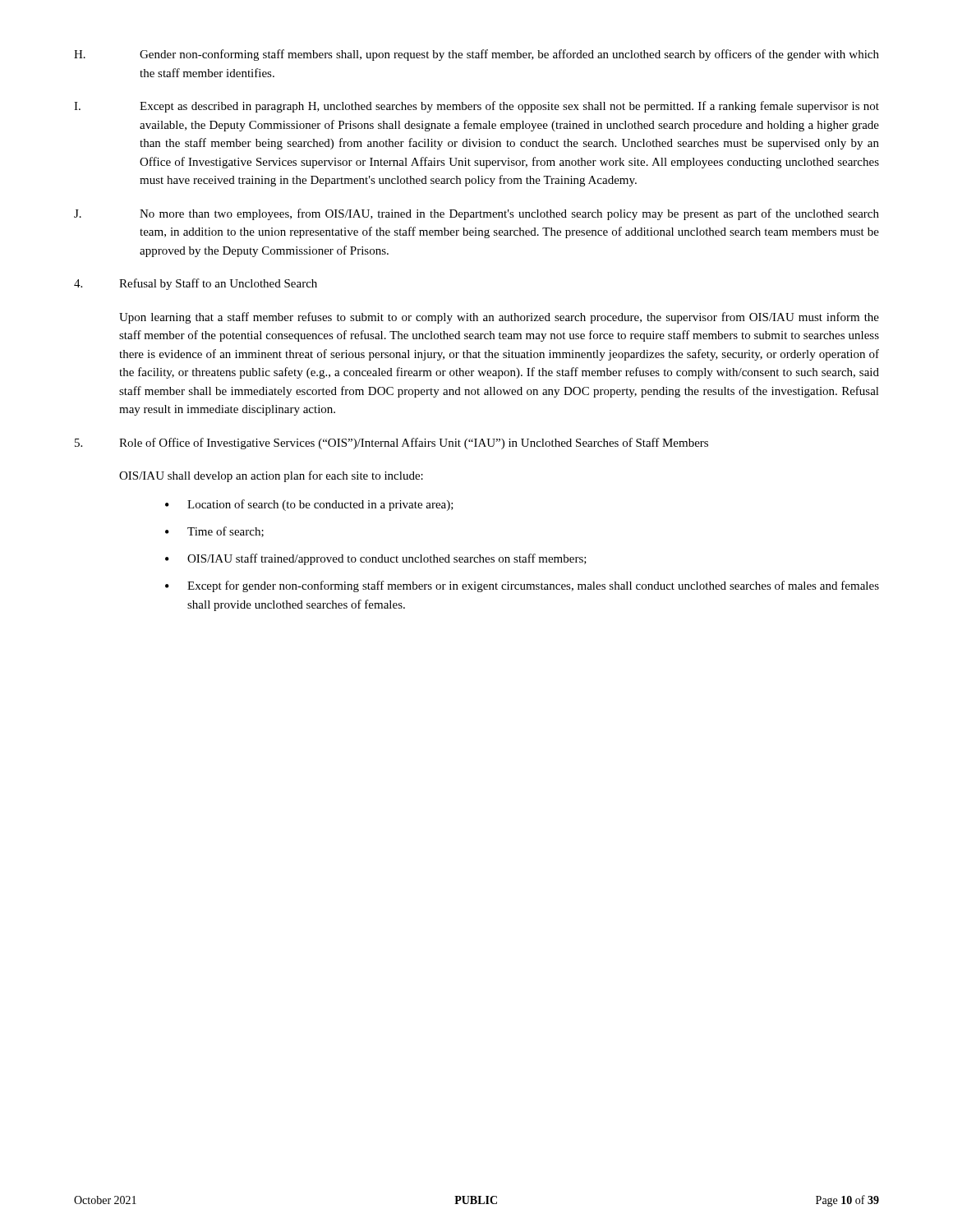Select the list item containing "H. Gender non-conforming"
The image size is (953, 1232).
[476, 64]
